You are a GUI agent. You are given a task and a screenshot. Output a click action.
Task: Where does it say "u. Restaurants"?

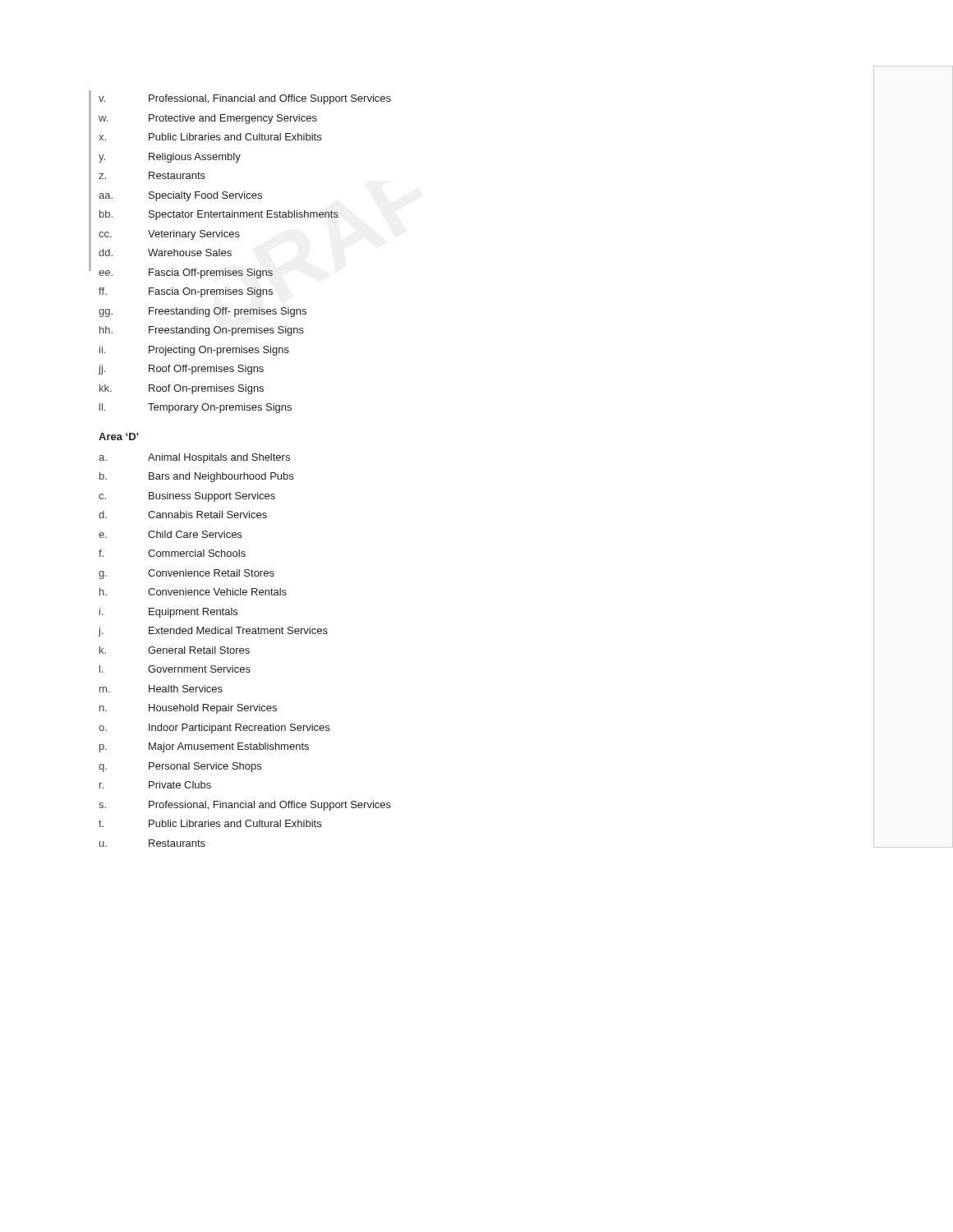coord(152,843)
